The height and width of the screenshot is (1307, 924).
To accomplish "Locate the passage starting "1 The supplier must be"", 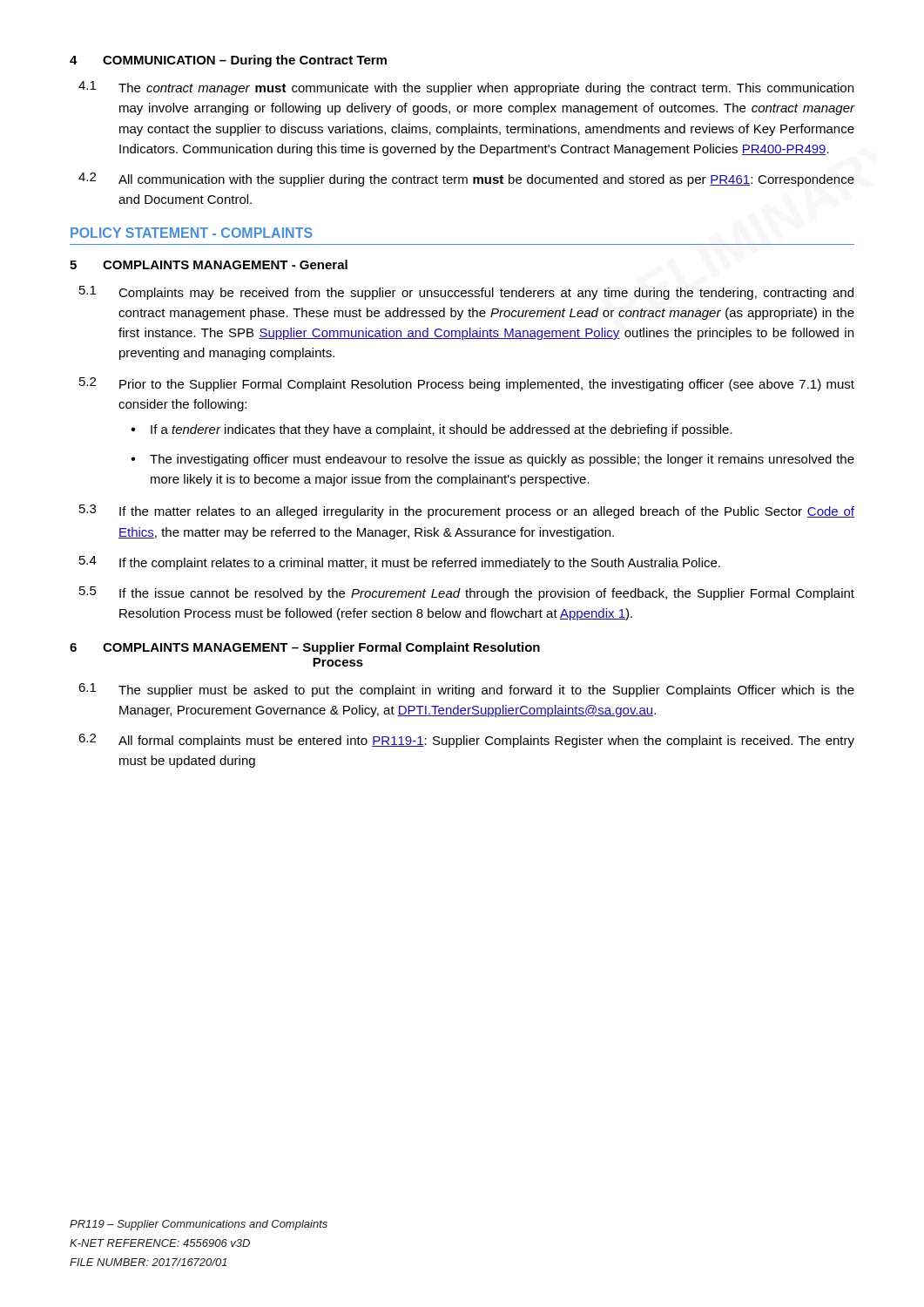I will coord(466,700).
